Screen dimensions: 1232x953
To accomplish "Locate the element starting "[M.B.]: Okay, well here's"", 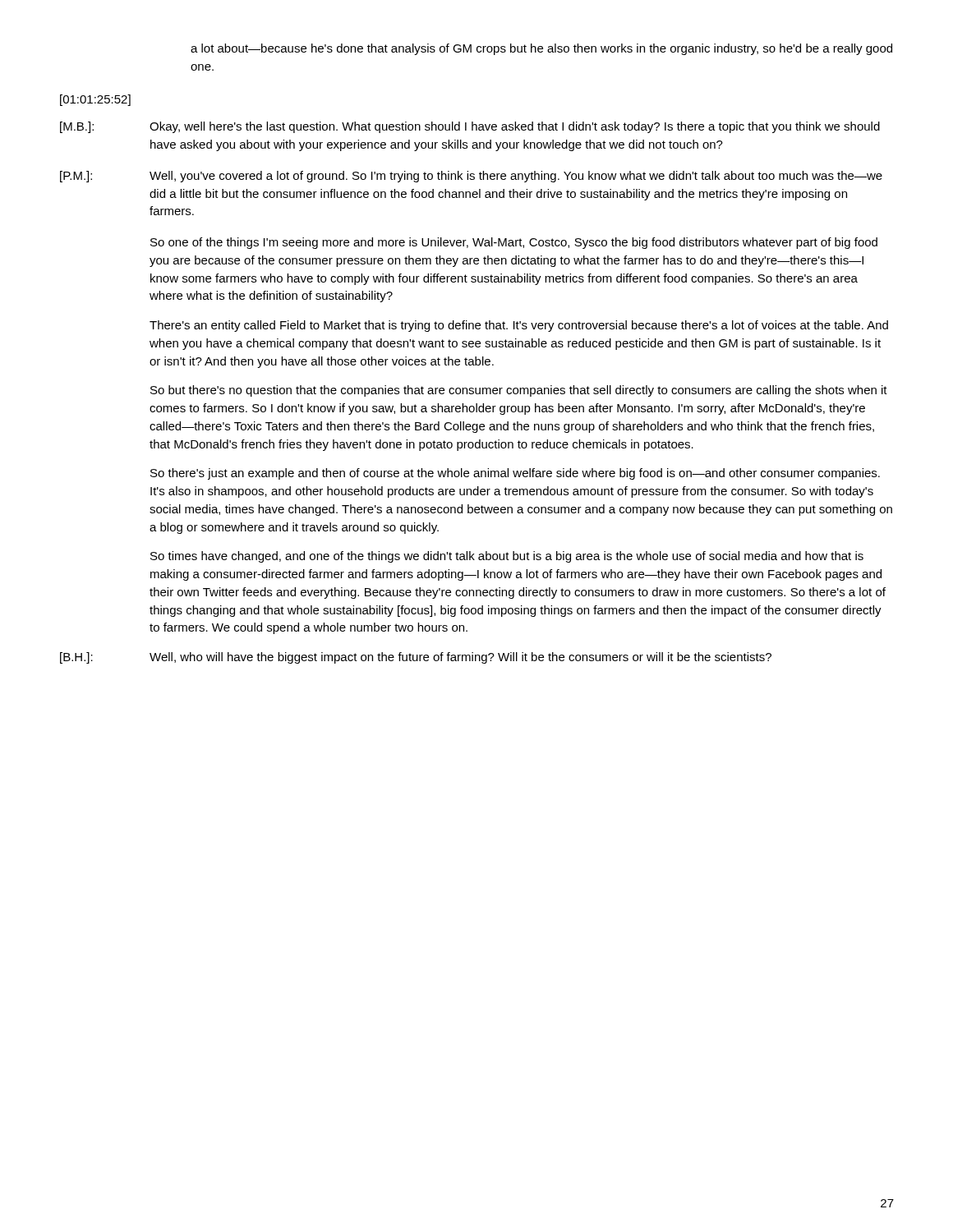I will click(476, 136).
